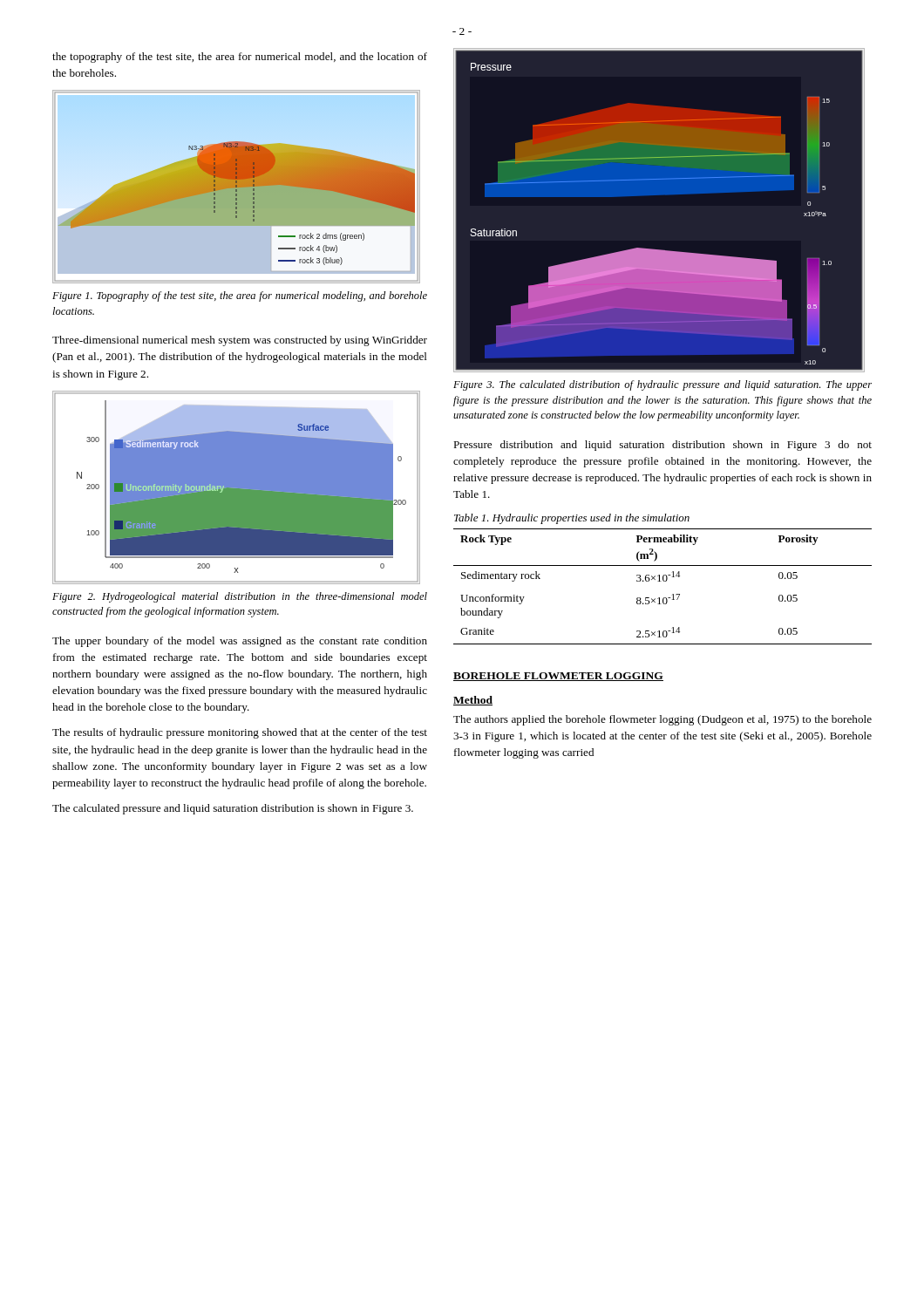
Task: Find the text block that says "The results of hydraulic pressure"
Action: coord(240,757)
